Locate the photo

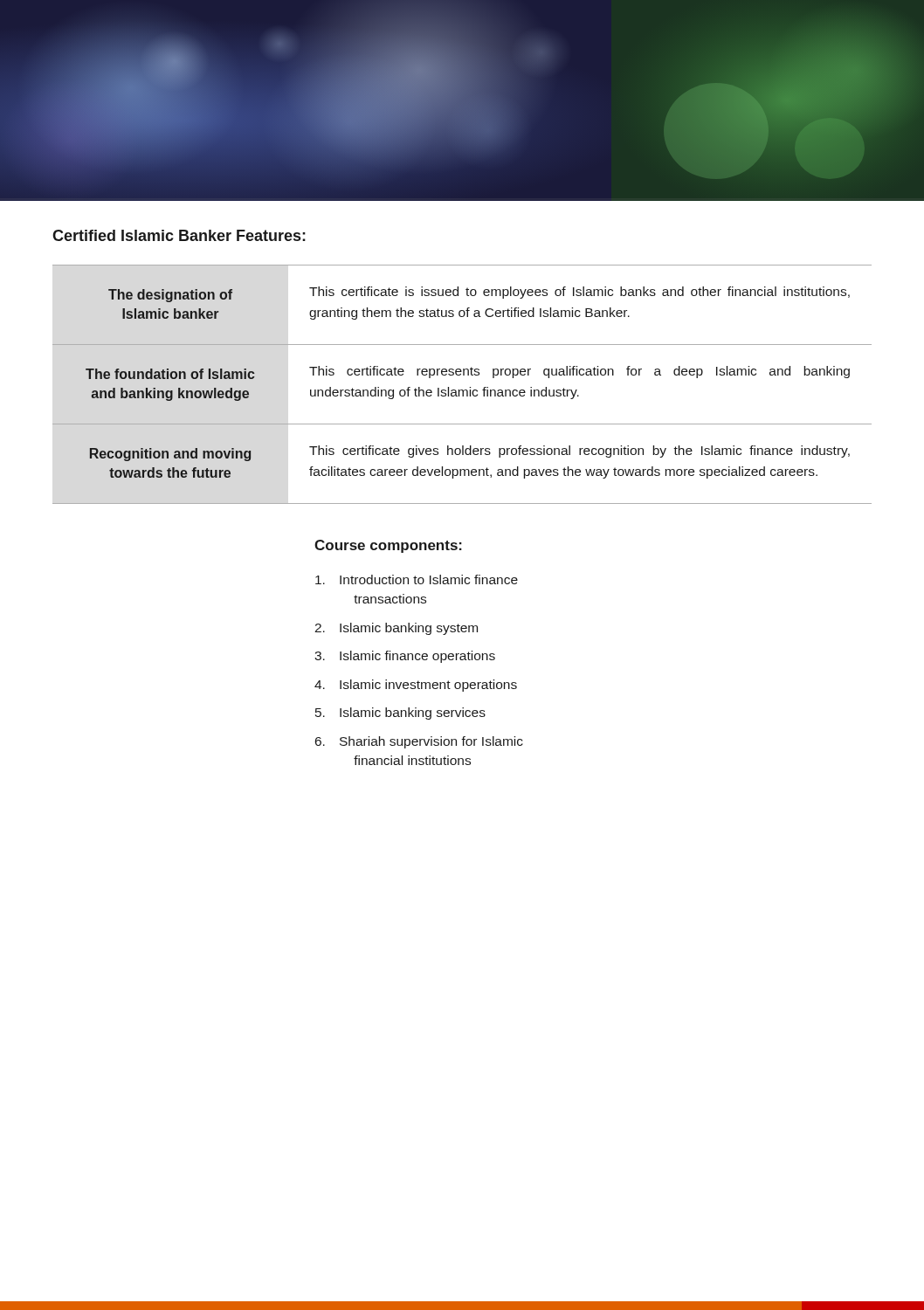[462, 100]
